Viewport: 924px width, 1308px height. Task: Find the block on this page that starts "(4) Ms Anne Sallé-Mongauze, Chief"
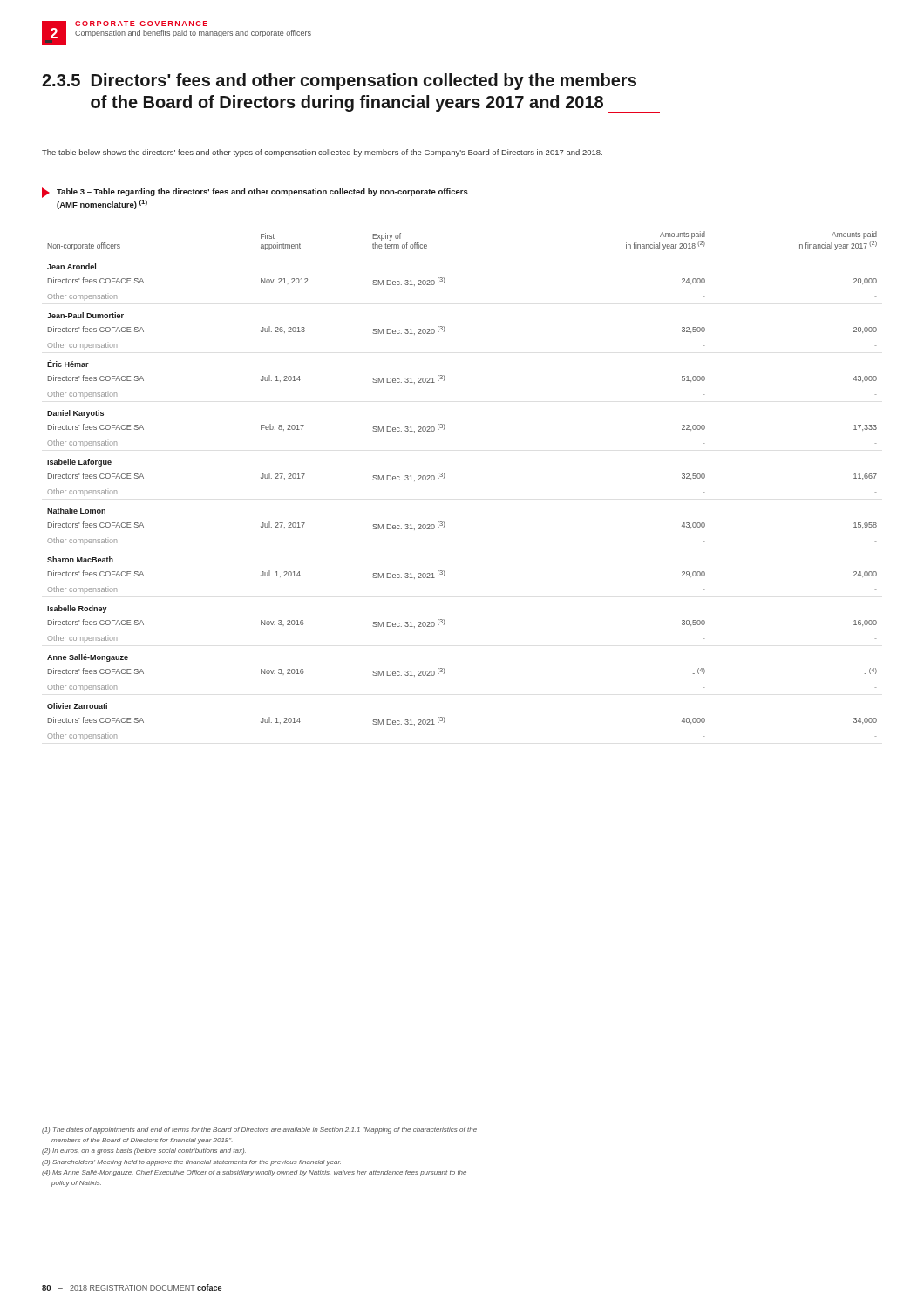click(254, 1178)
